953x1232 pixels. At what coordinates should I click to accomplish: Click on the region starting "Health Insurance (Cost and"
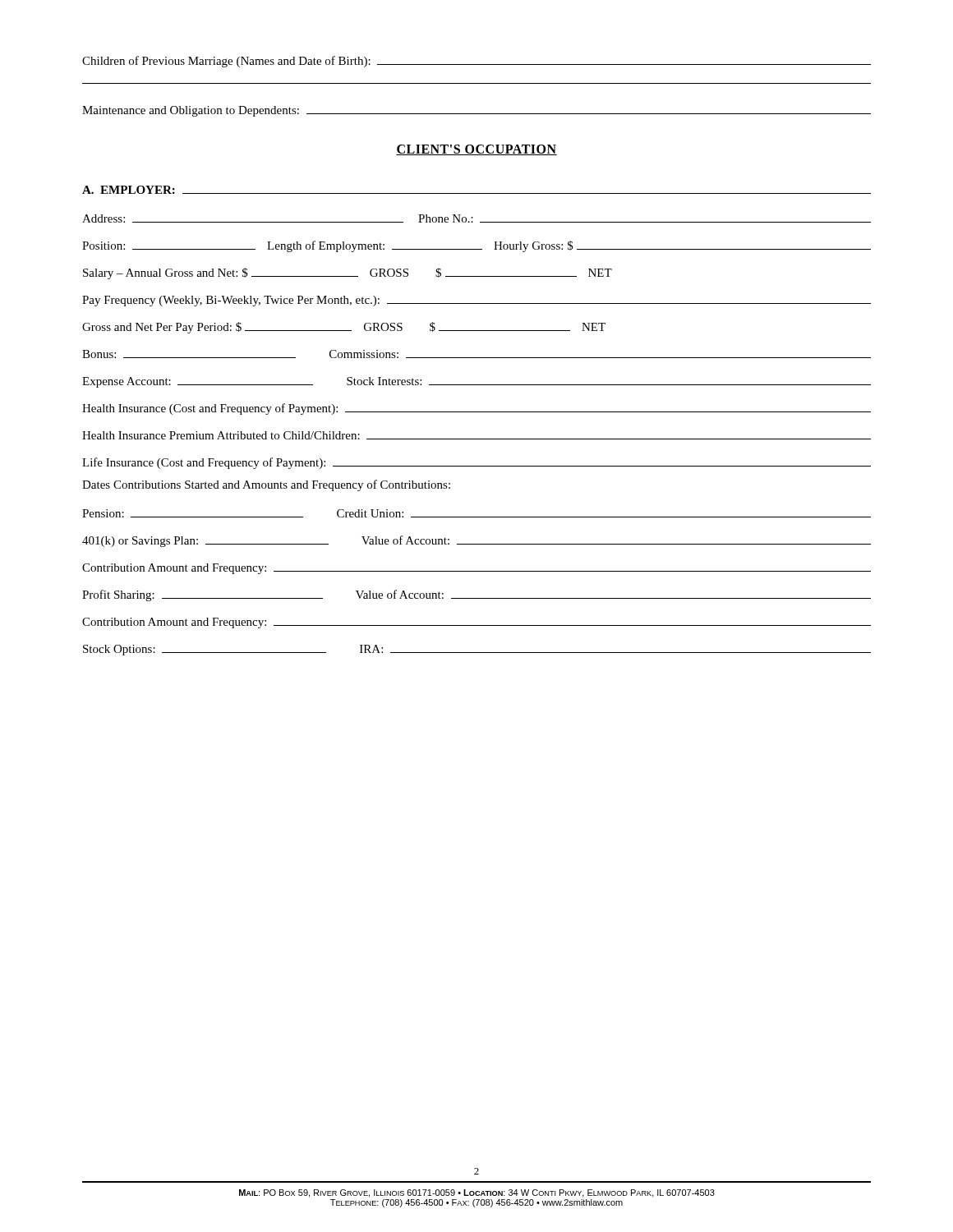coord(476,406)
